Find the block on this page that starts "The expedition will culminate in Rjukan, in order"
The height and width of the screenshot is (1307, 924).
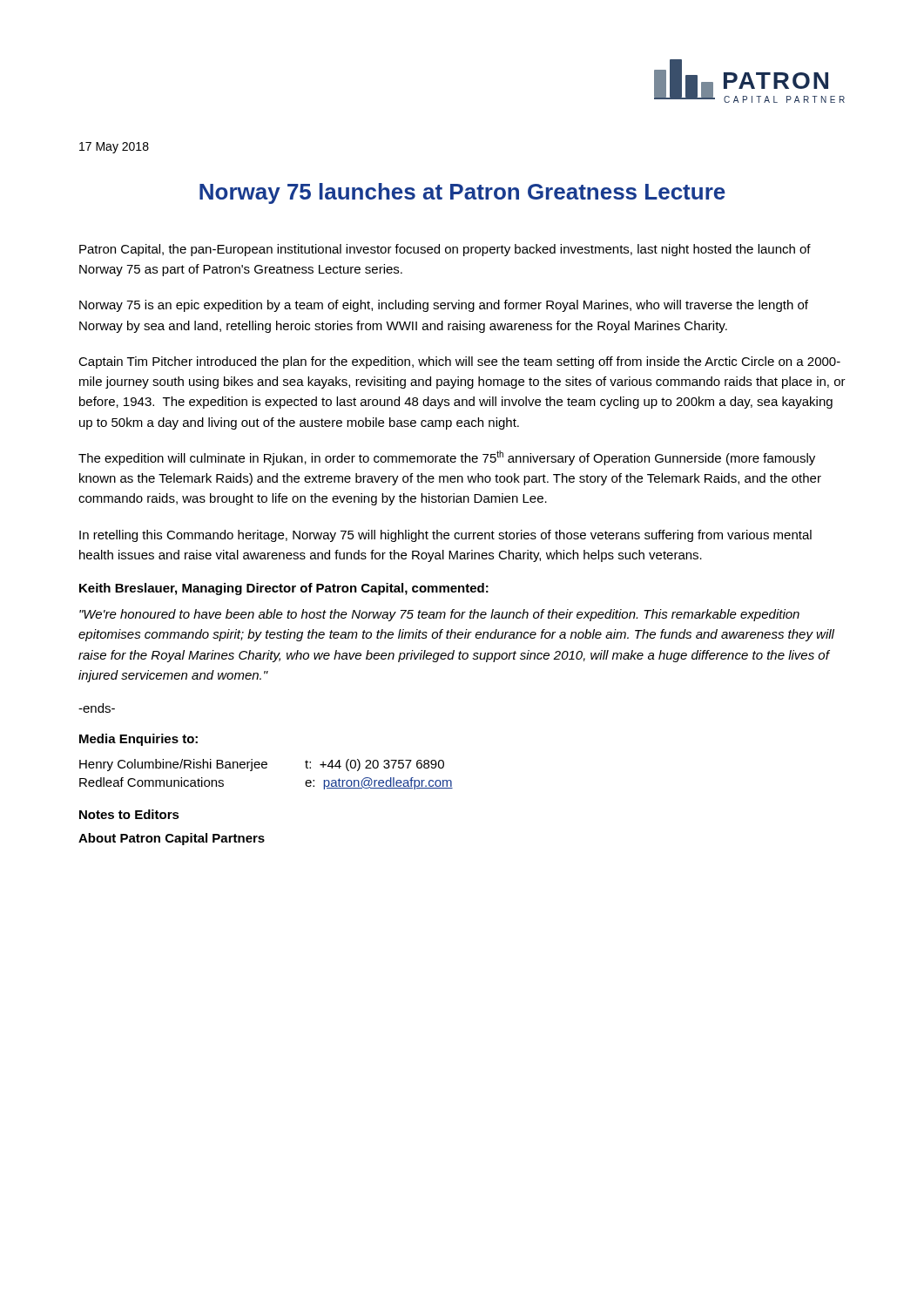pyautogui.click(x=450, y=478)
